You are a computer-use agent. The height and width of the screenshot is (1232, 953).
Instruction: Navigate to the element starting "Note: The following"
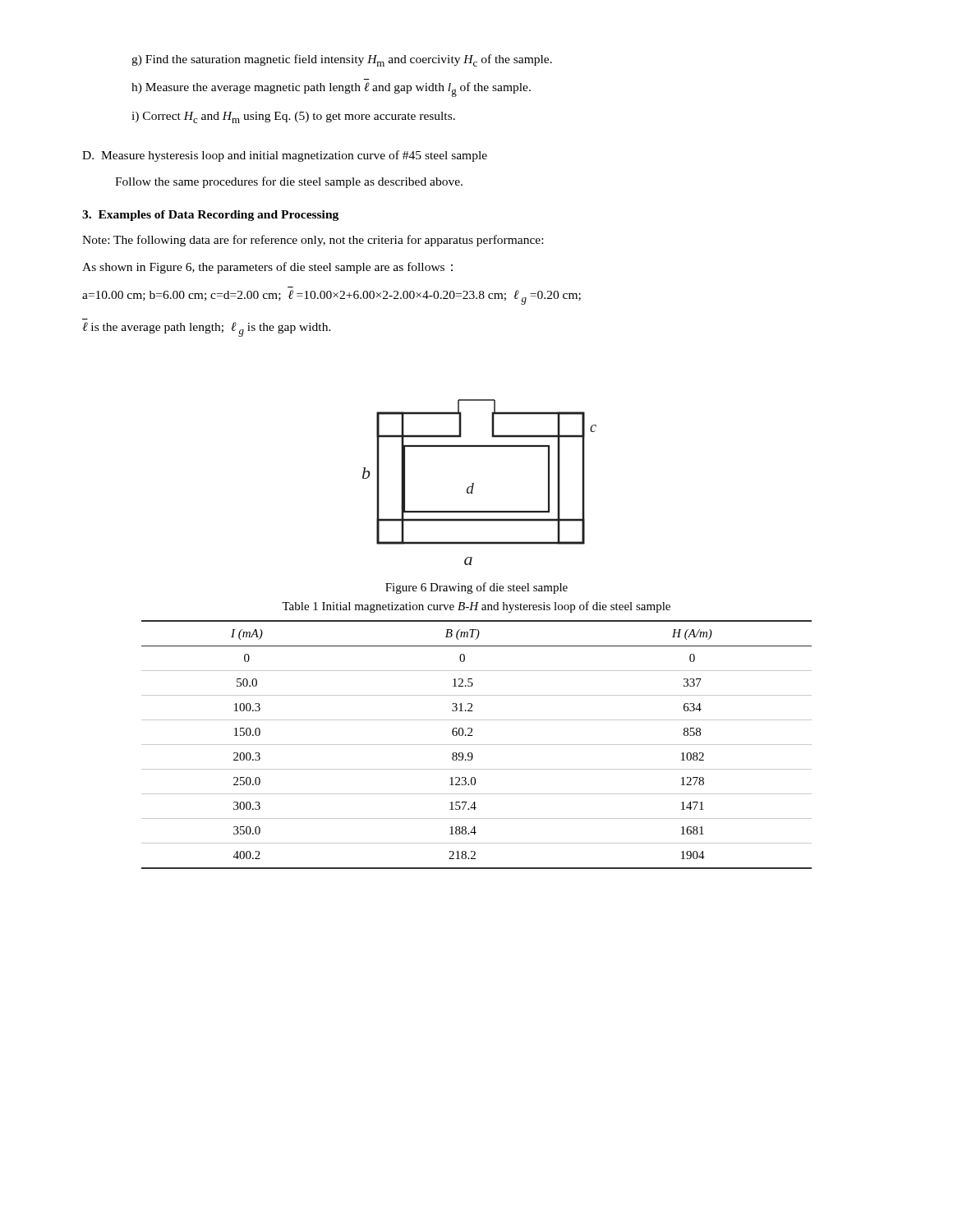point(313,239)
